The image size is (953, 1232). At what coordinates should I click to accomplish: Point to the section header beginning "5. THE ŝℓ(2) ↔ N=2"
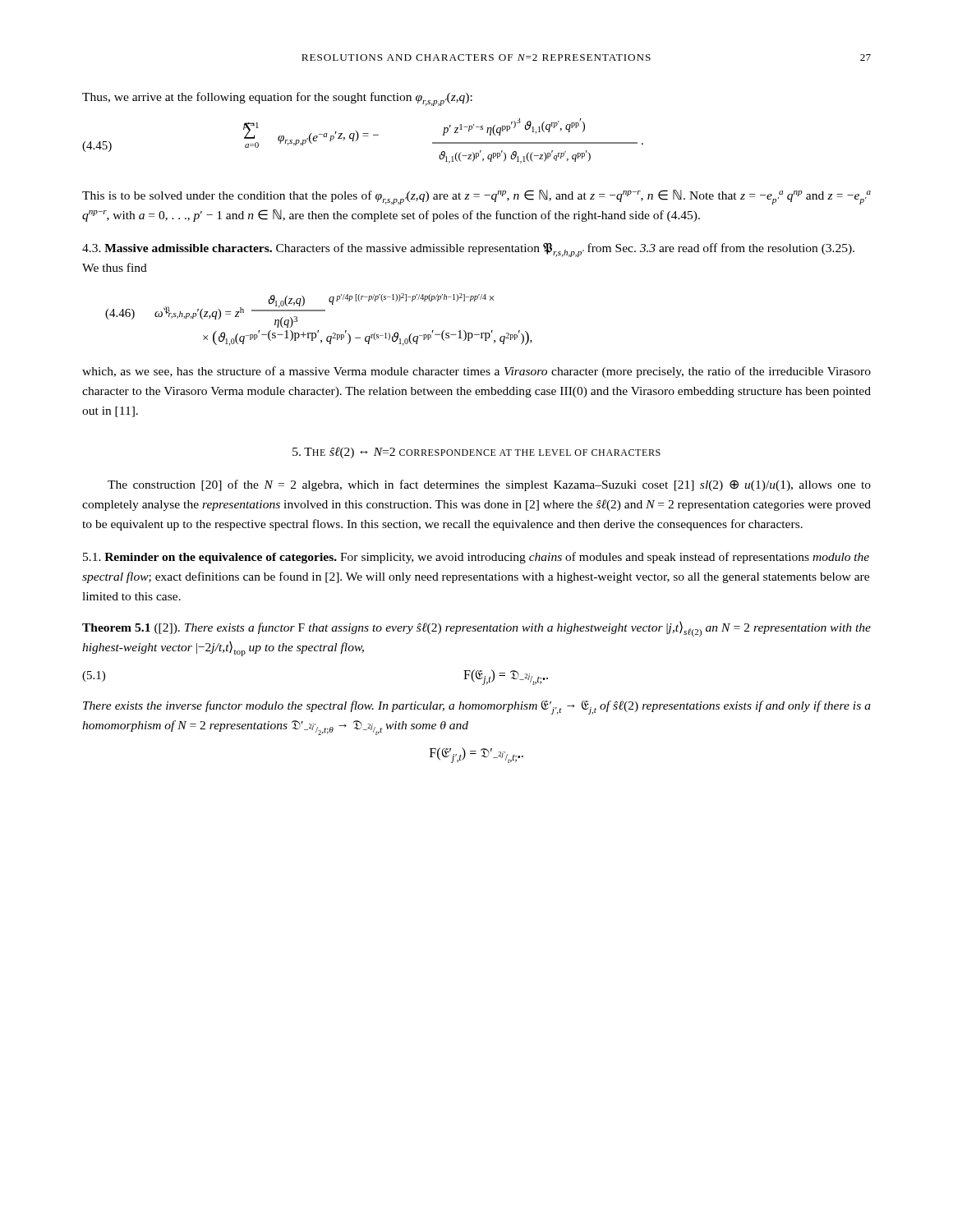point(476,451)
